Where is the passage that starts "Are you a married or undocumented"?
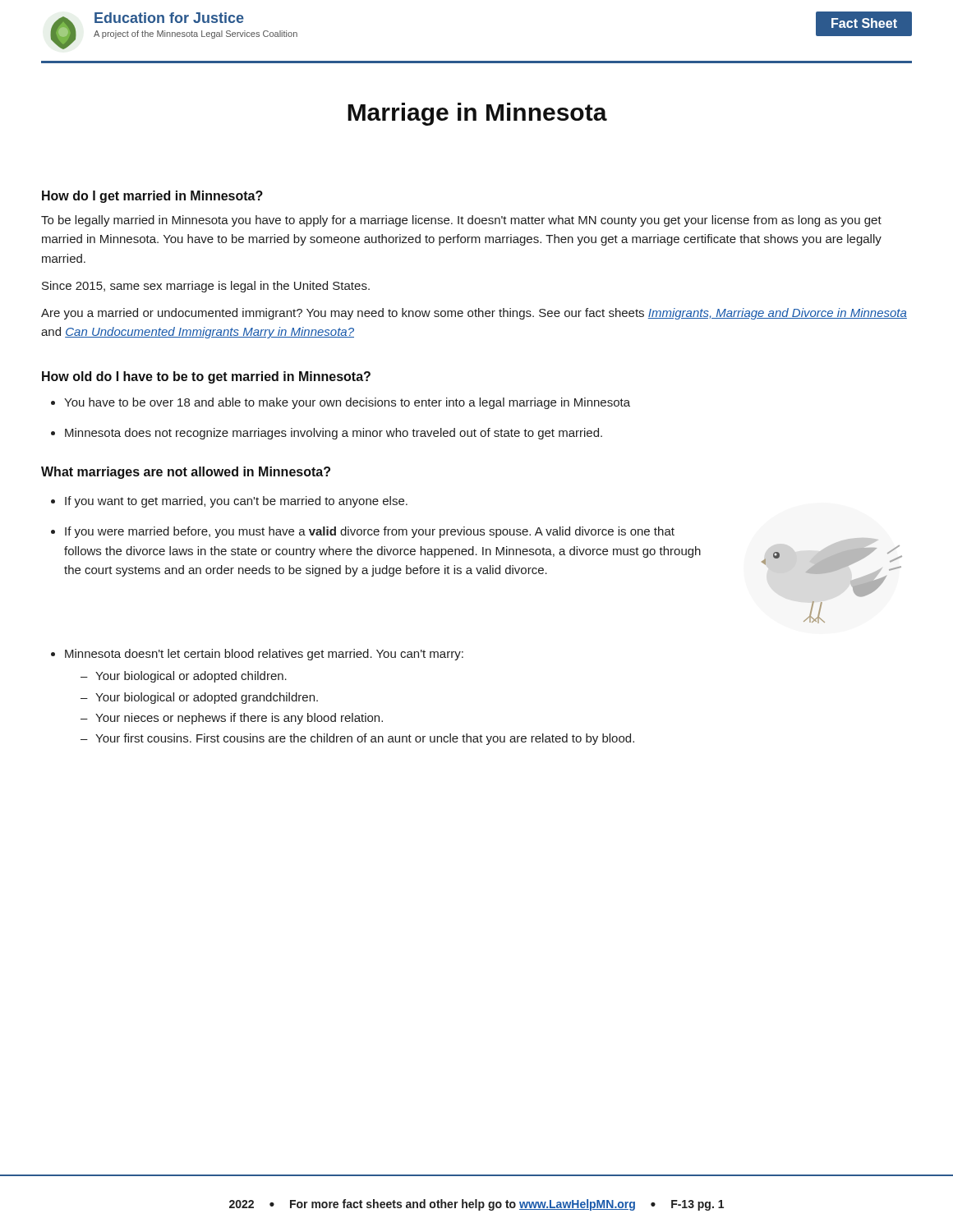The width and height of the screenshot is (953, 1232). 474,322
